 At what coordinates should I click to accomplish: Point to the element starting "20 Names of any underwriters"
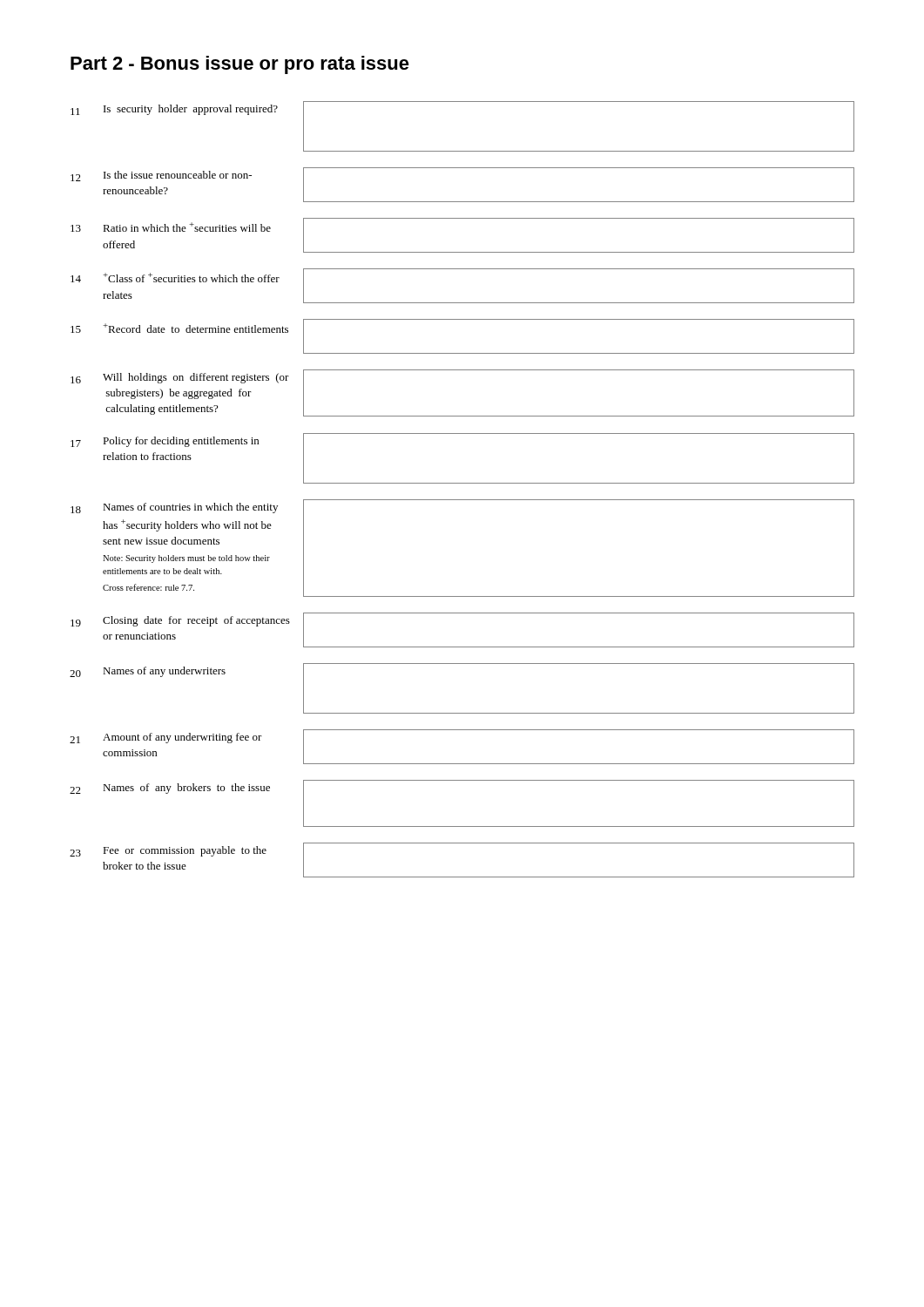pyautogui.click(x=462, y=688)
